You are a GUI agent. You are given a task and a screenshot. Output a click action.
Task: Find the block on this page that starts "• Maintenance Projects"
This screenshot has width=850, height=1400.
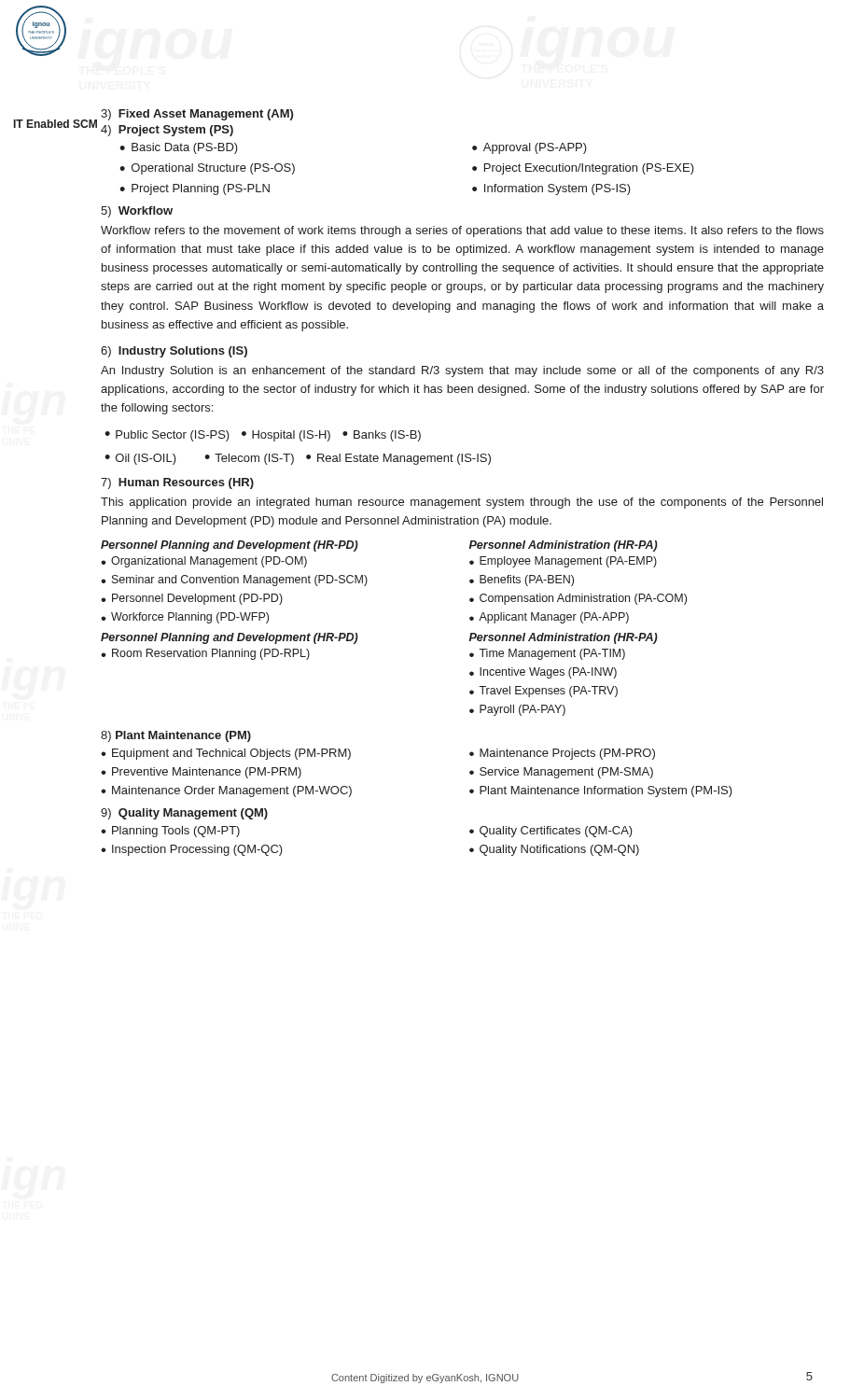[562, 753]
